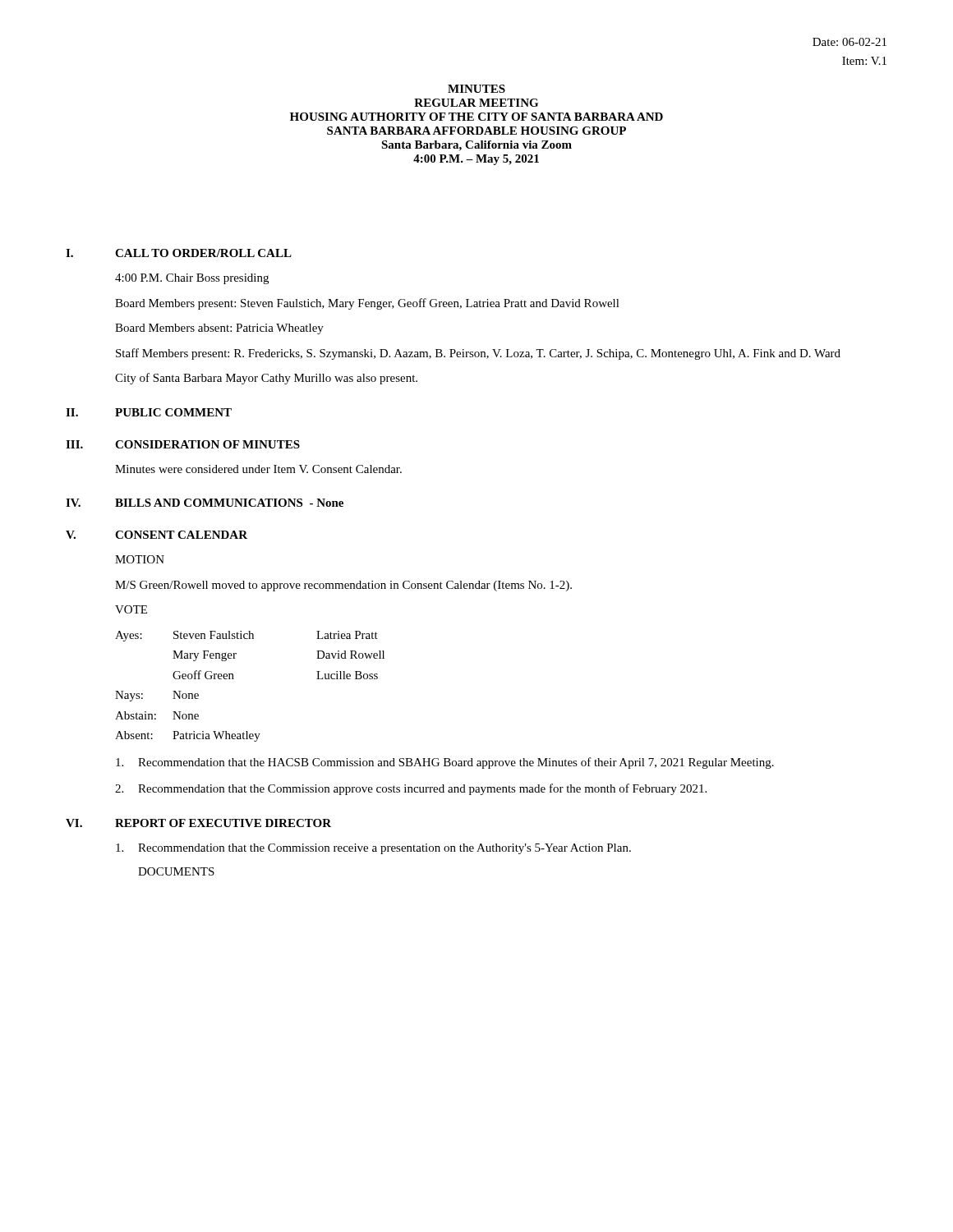The image size is (953, 1232).
Task: Click the title that begins "MINUTES REGULAR MEETING"
Action: [x=476, y=124]
